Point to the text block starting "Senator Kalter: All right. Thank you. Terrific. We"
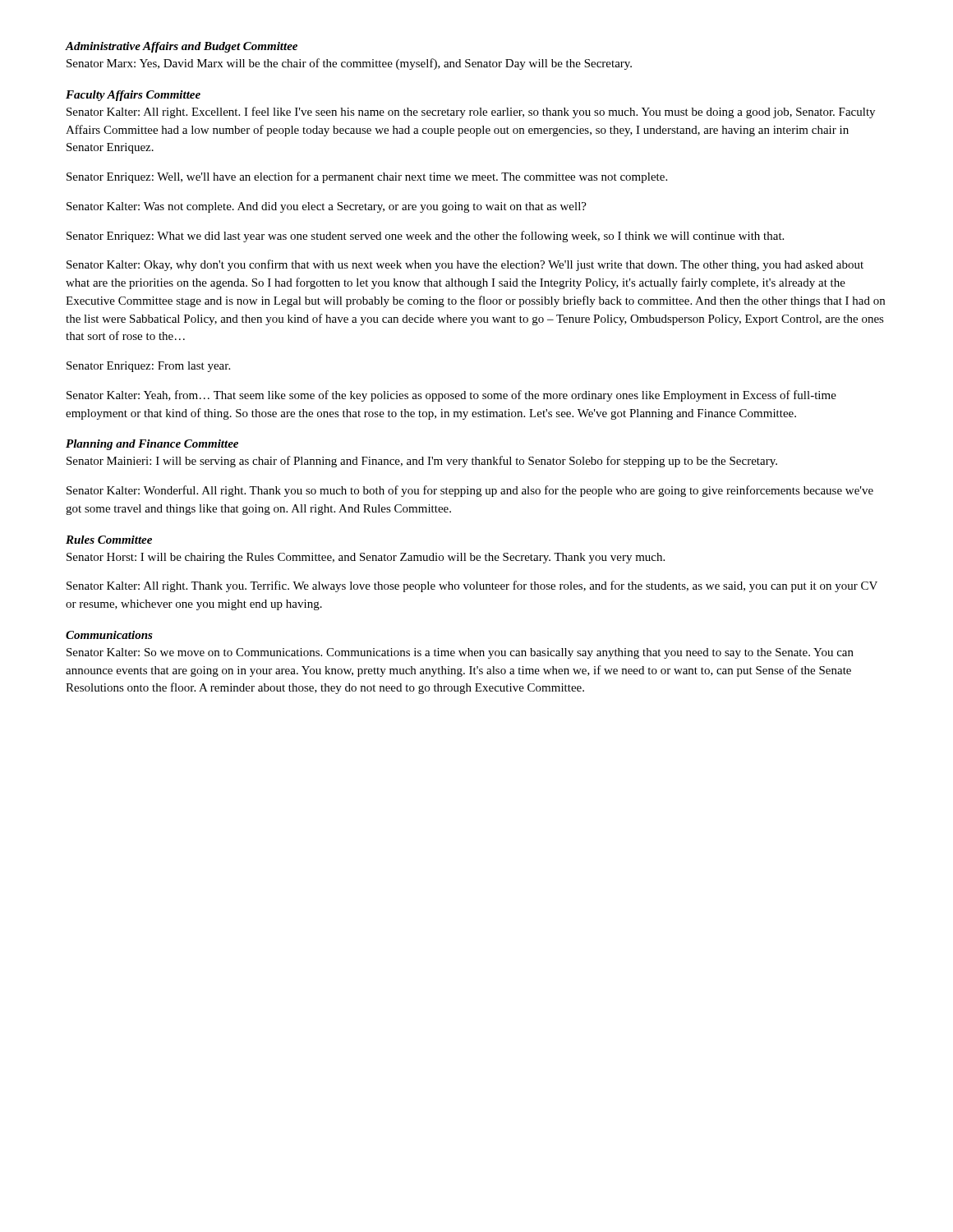 click(x=472, y=595)
